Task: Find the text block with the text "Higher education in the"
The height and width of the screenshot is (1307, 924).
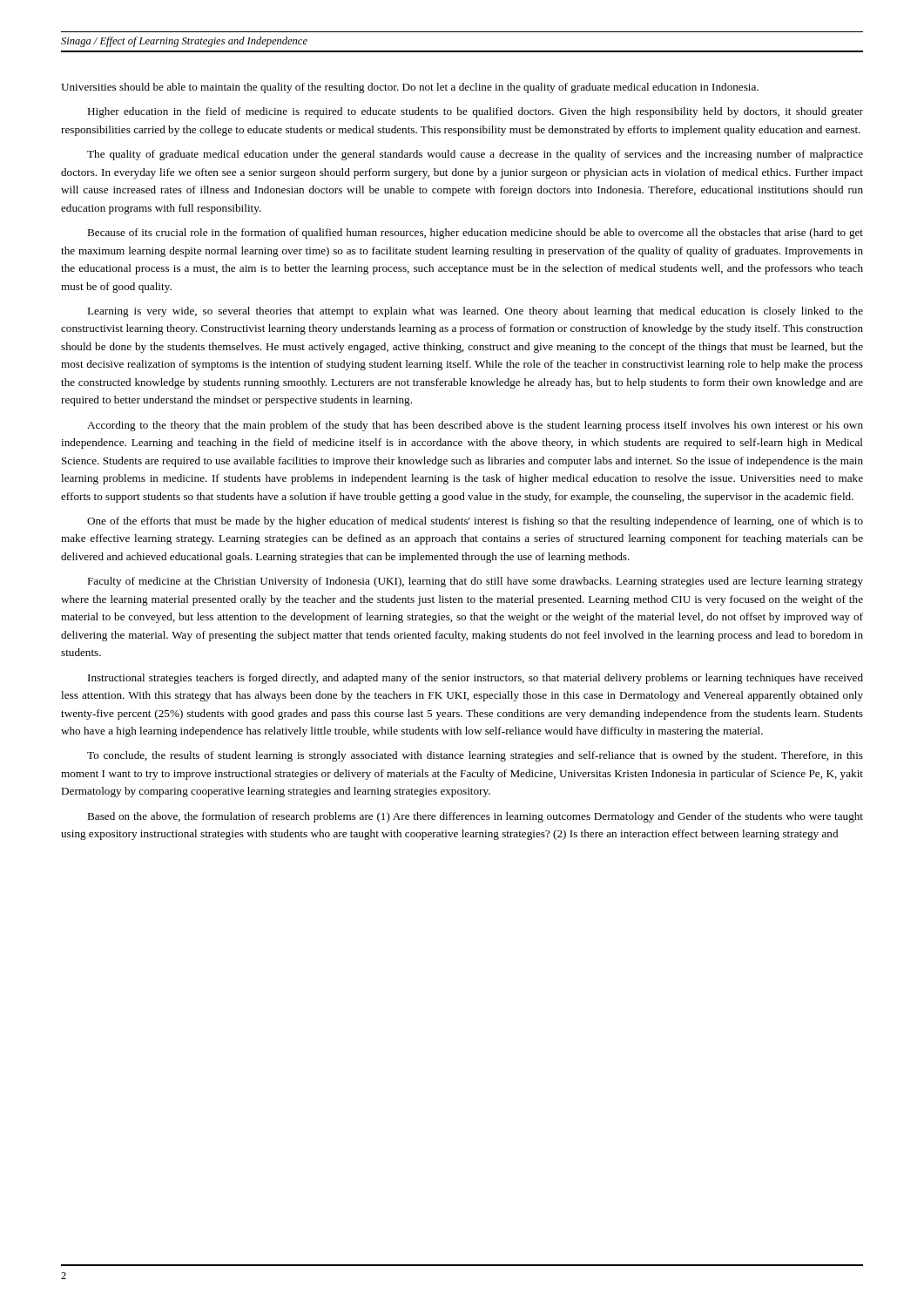Action: coord(462,120)
